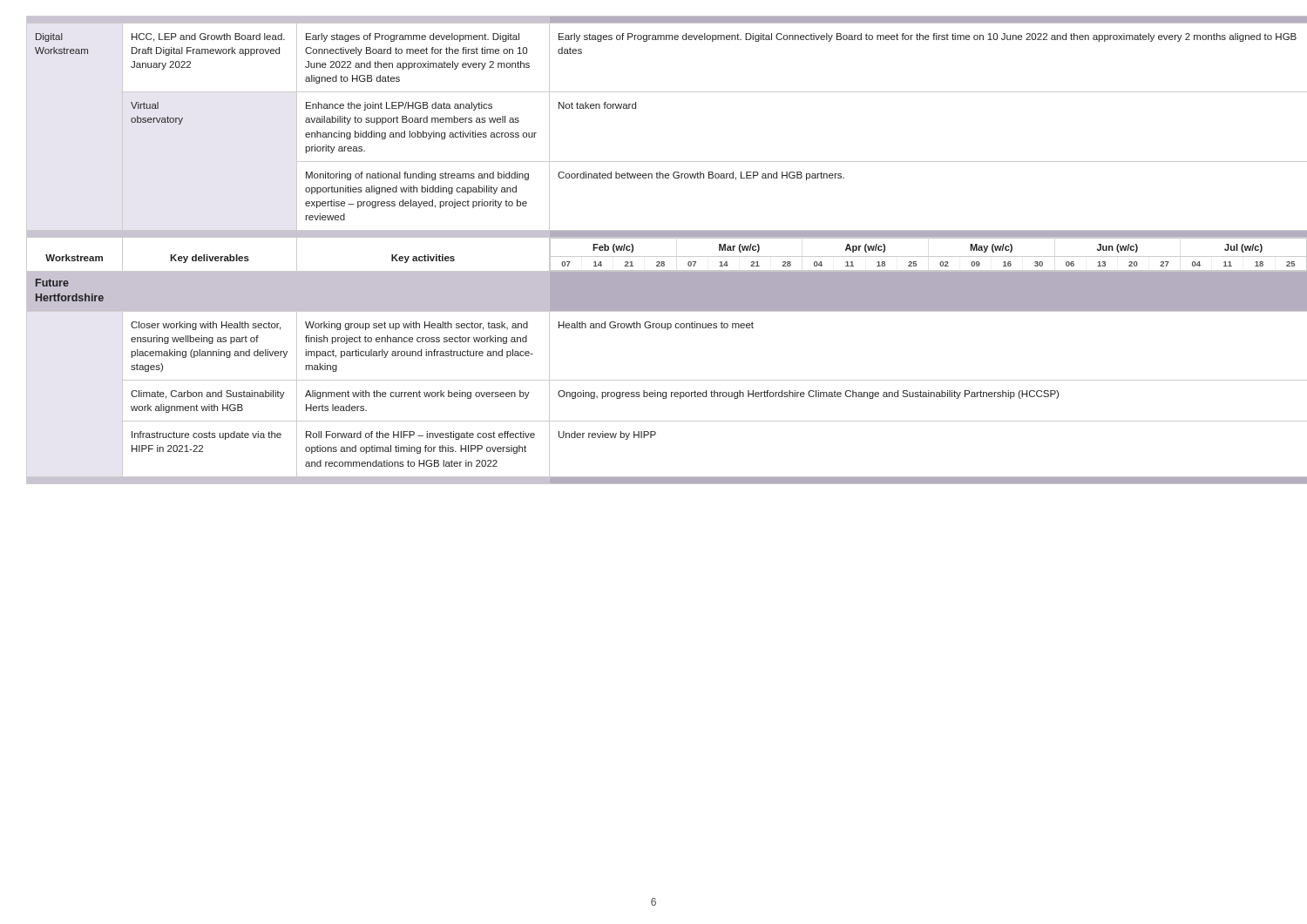This screenshot has width=1307, height=924.
Task: Locate a table
Action: point(654,250)
